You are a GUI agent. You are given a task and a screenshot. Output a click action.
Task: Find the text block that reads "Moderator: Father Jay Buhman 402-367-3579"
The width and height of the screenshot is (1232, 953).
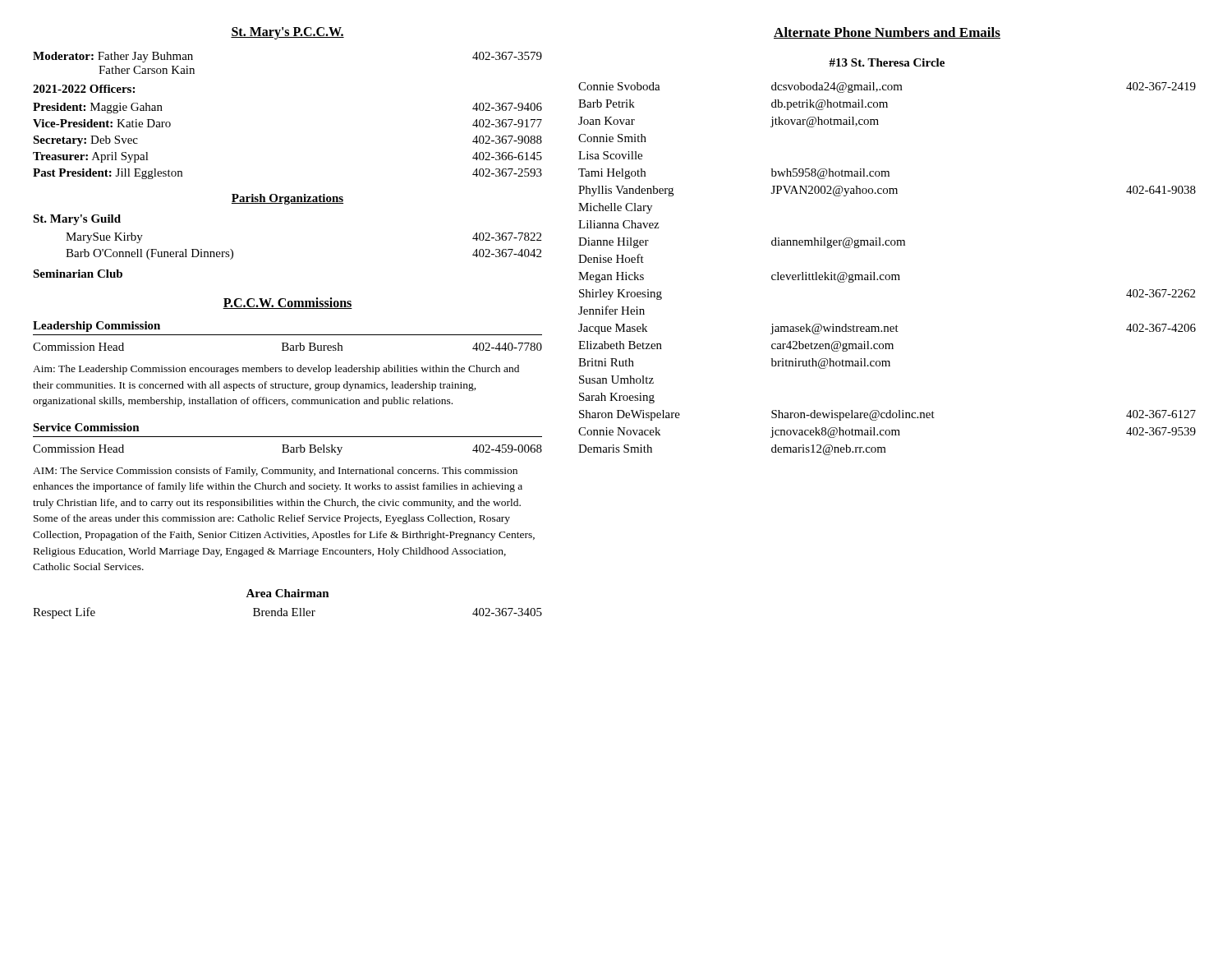108,57
